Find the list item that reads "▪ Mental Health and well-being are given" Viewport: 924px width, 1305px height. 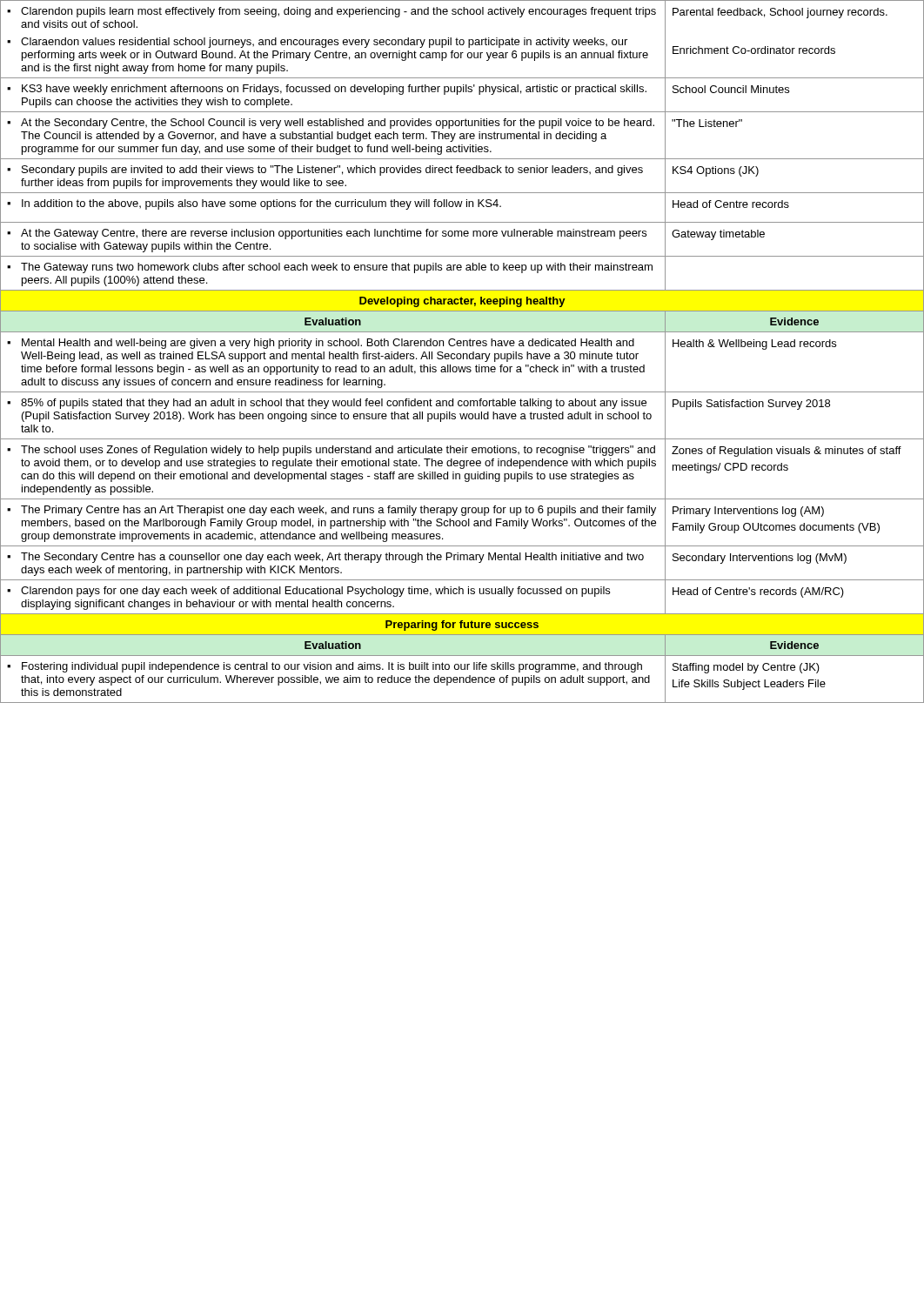333,362
